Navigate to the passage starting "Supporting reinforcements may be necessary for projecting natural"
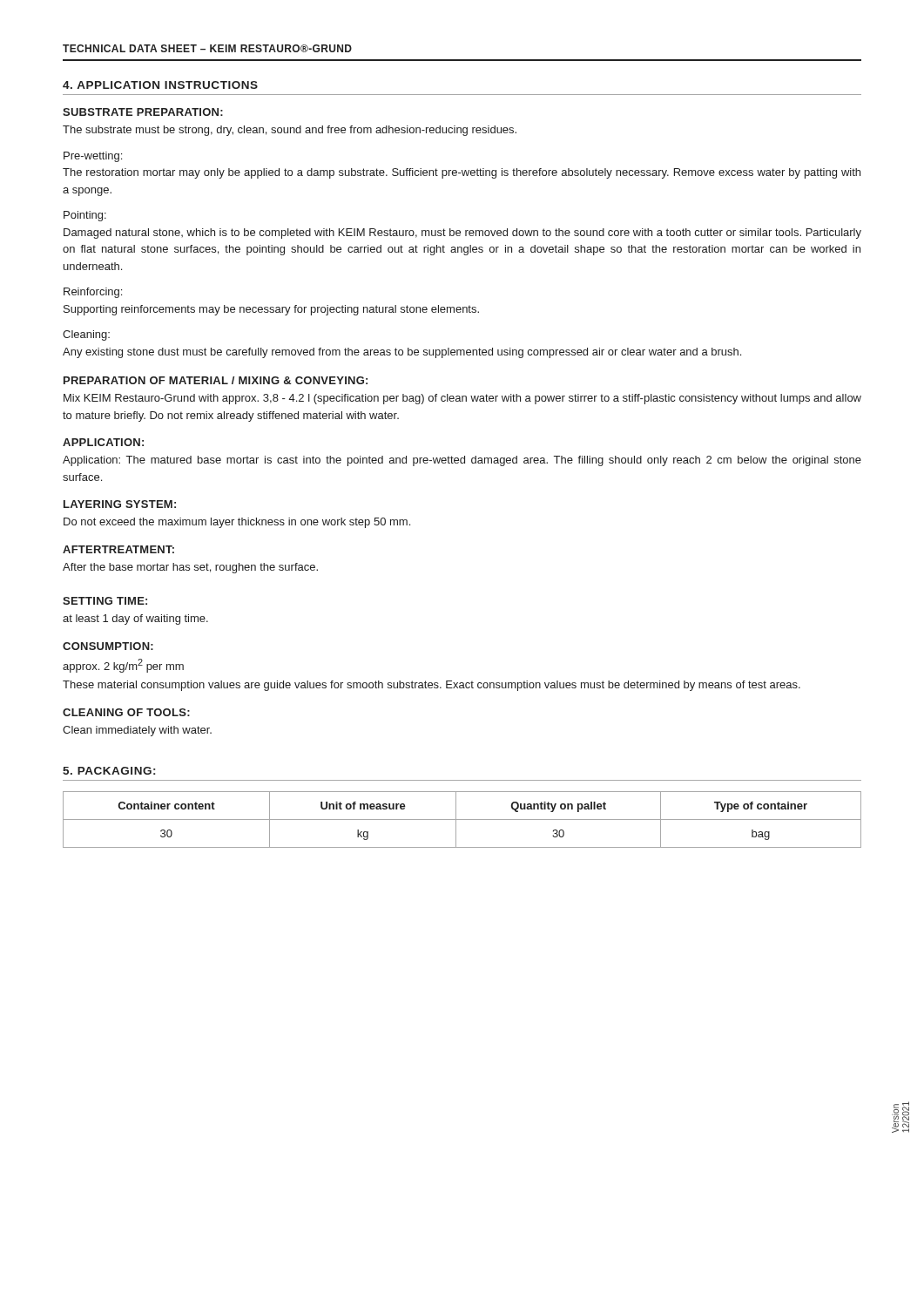This screenshot has height=1307, width=924. [x=271, y=308]
